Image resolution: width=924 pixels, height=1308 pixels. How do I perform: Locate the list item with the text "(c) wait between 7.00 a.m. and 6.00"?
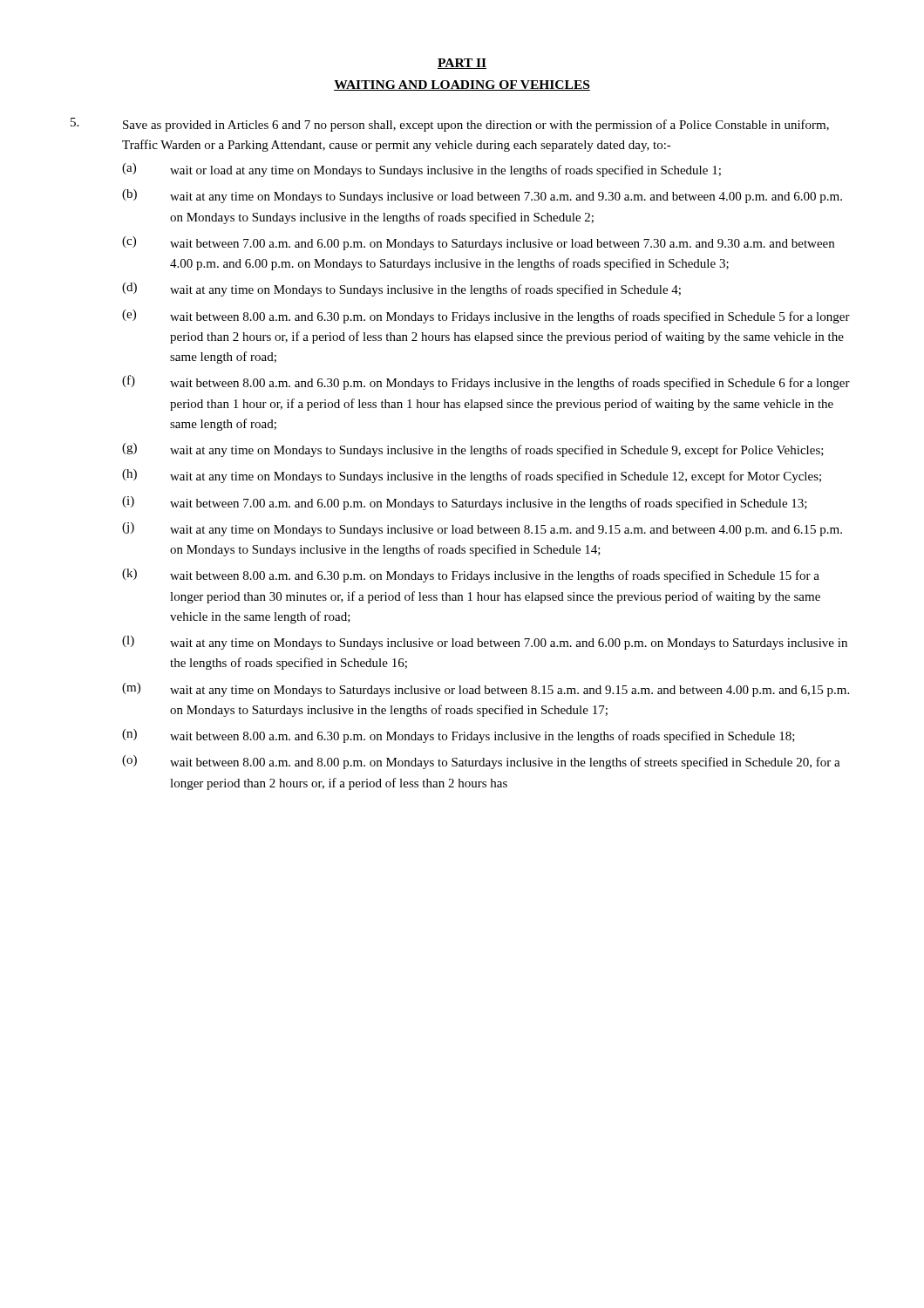[488, 254]
